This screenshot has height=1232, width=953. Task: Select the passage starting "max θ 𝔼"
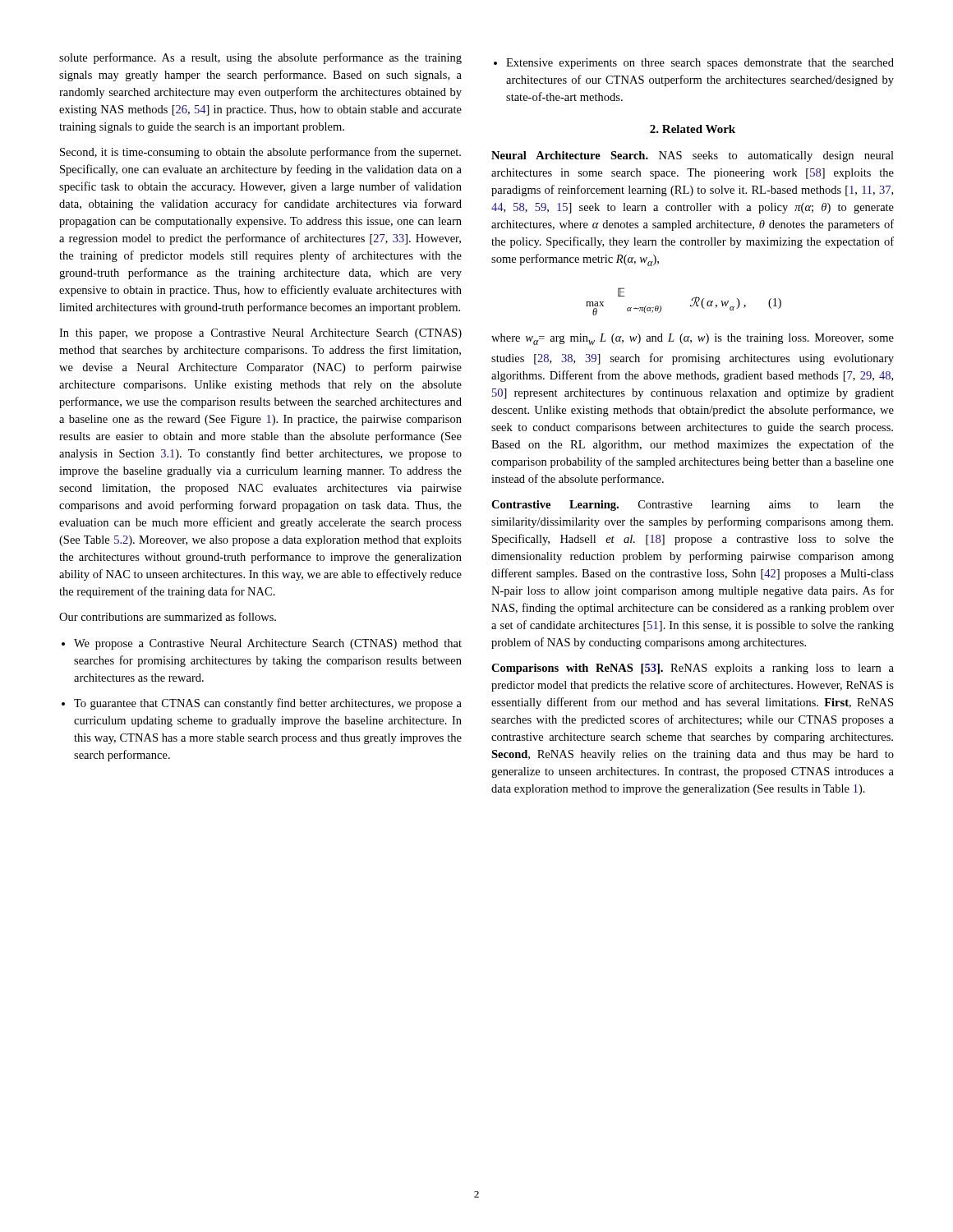point(693,300)
